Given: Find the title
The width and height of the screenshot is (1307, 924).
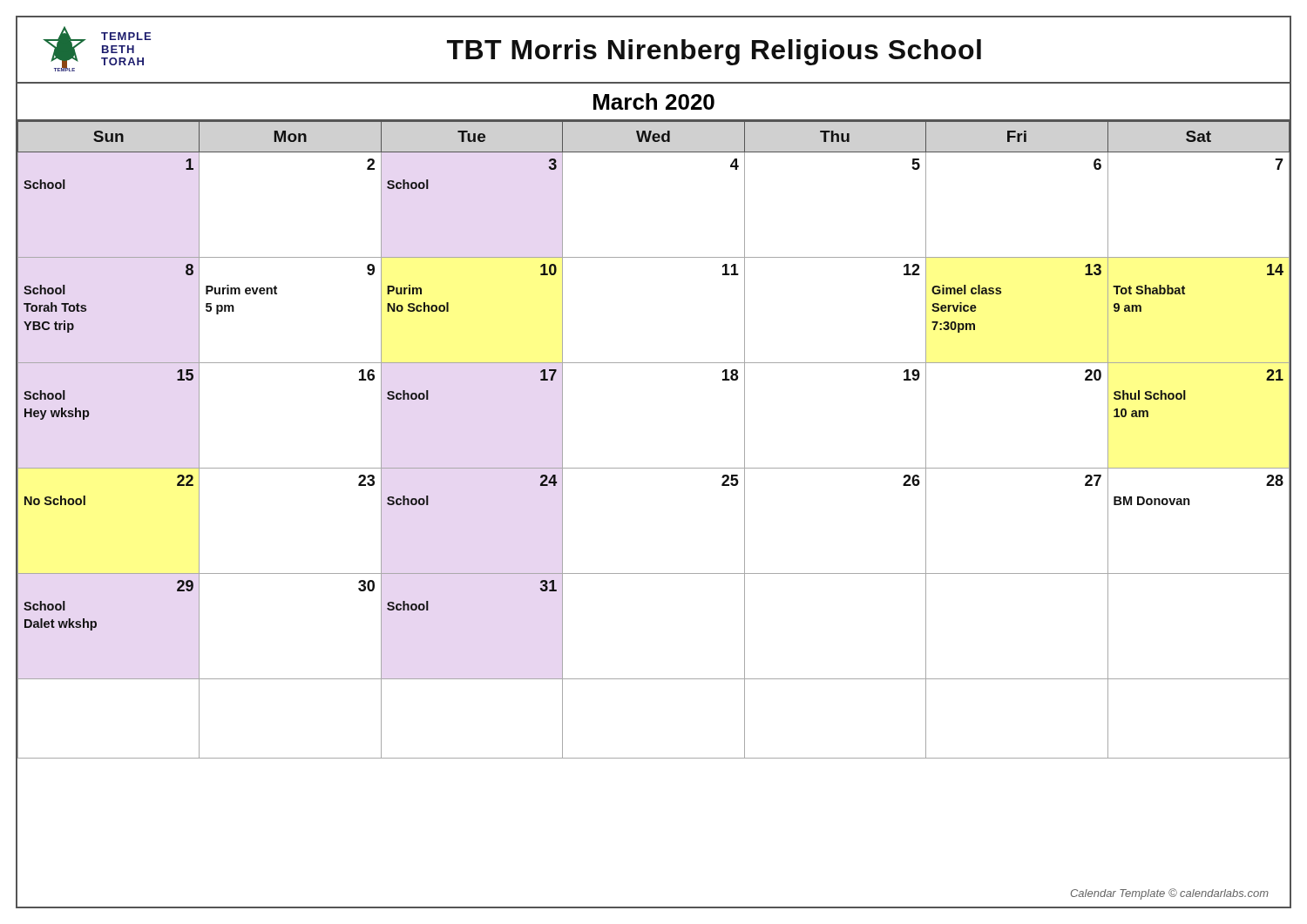Looking at the screenshot, I should (715, 49).
